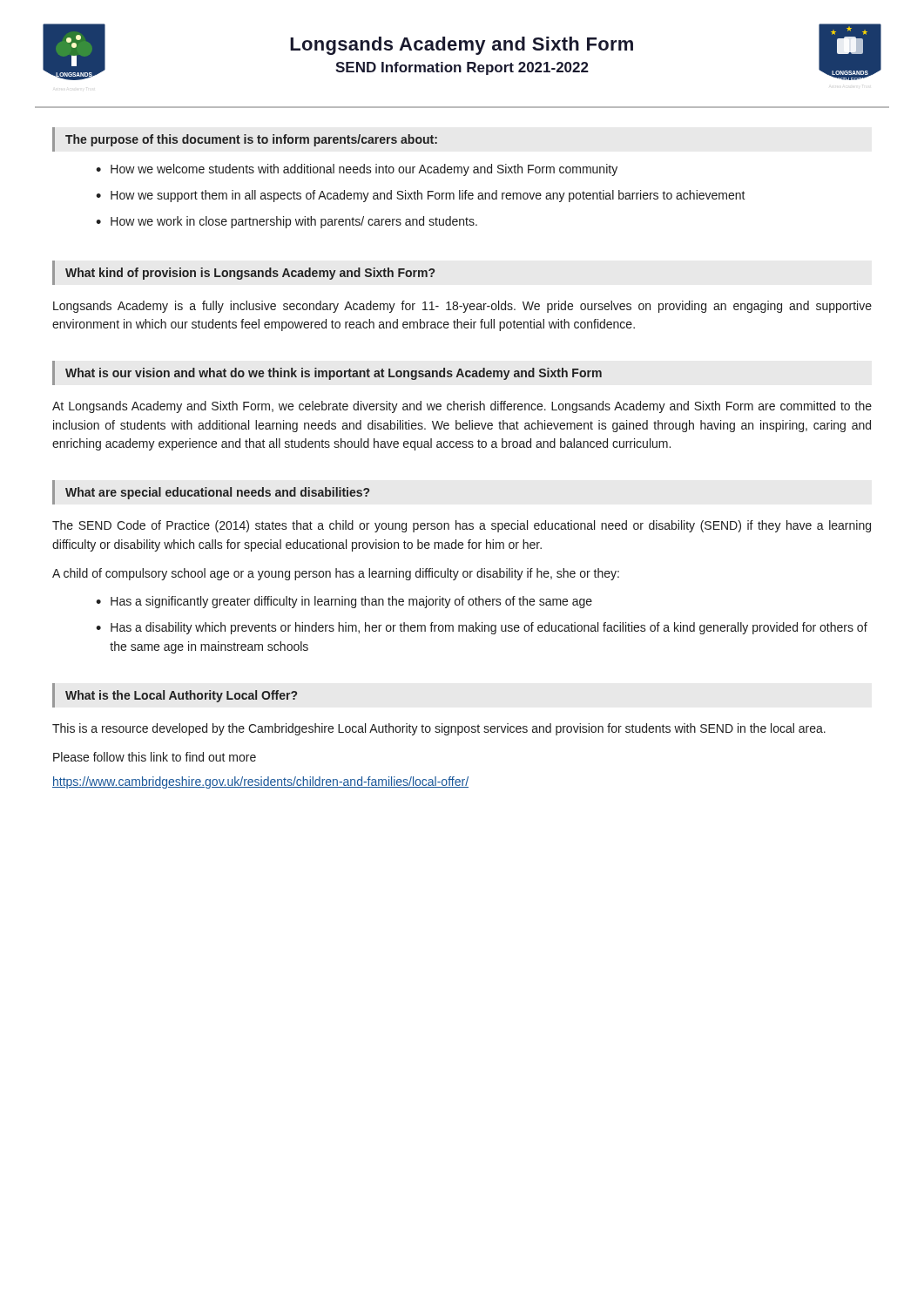
Task: Find the block on this page that starts "This is a resource developed by"
Action: coord(439,728)
